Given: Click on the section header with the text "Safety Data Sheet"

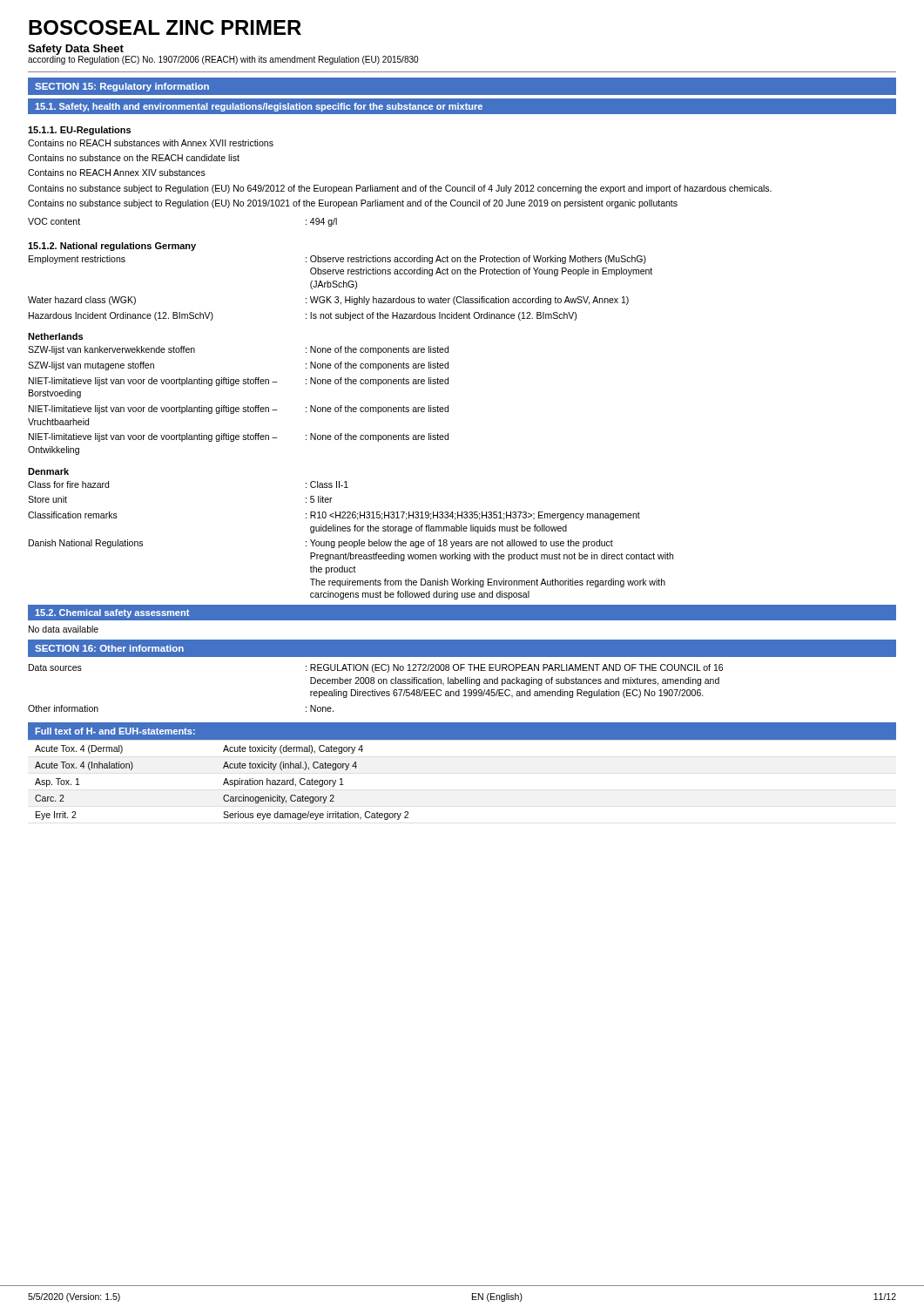Looking at the screenshot, I should pyautogui.click(x=76, y=50).
